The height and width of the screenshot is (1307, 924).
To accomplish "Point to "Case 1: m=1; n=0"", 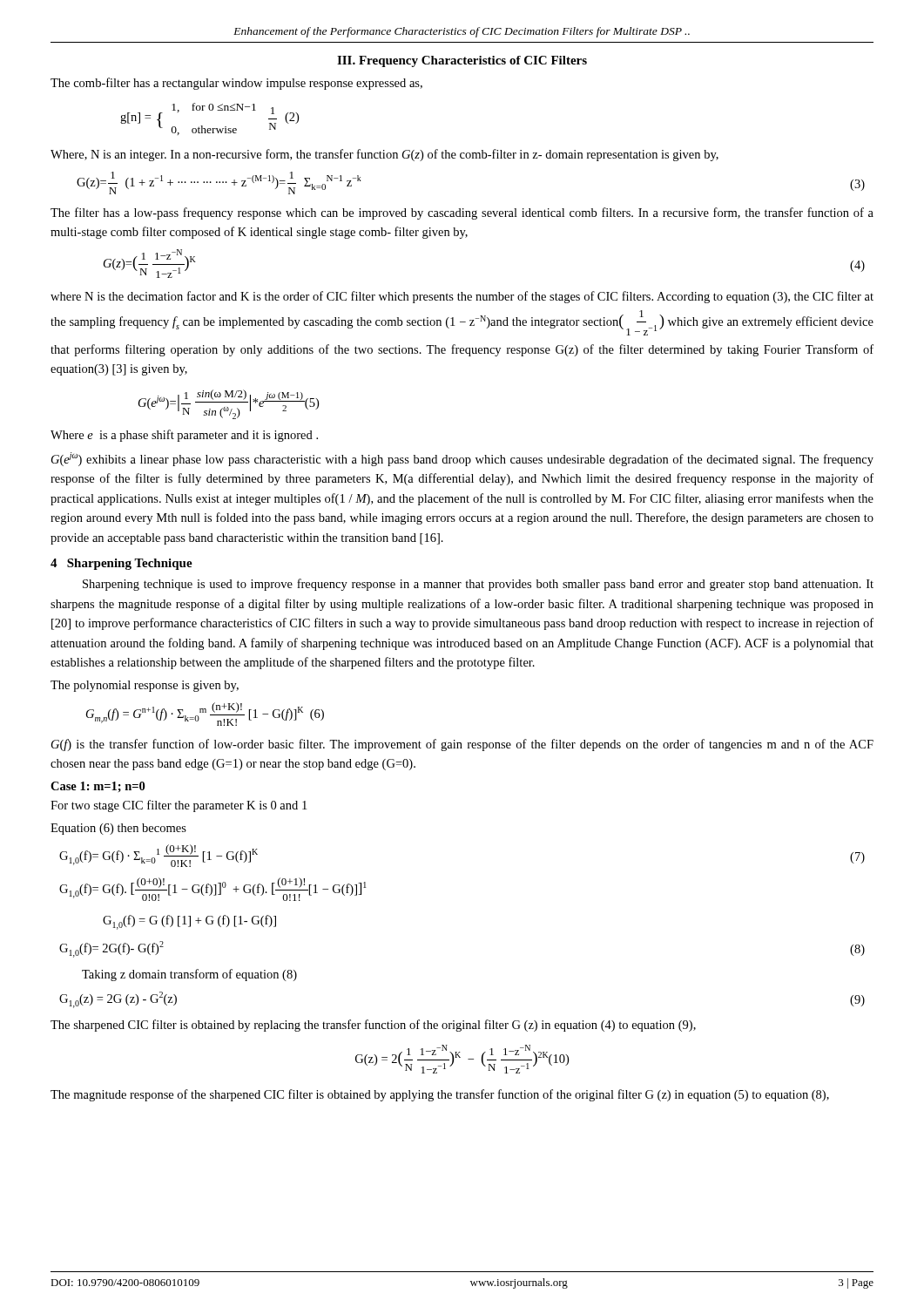I will point(98,786).
